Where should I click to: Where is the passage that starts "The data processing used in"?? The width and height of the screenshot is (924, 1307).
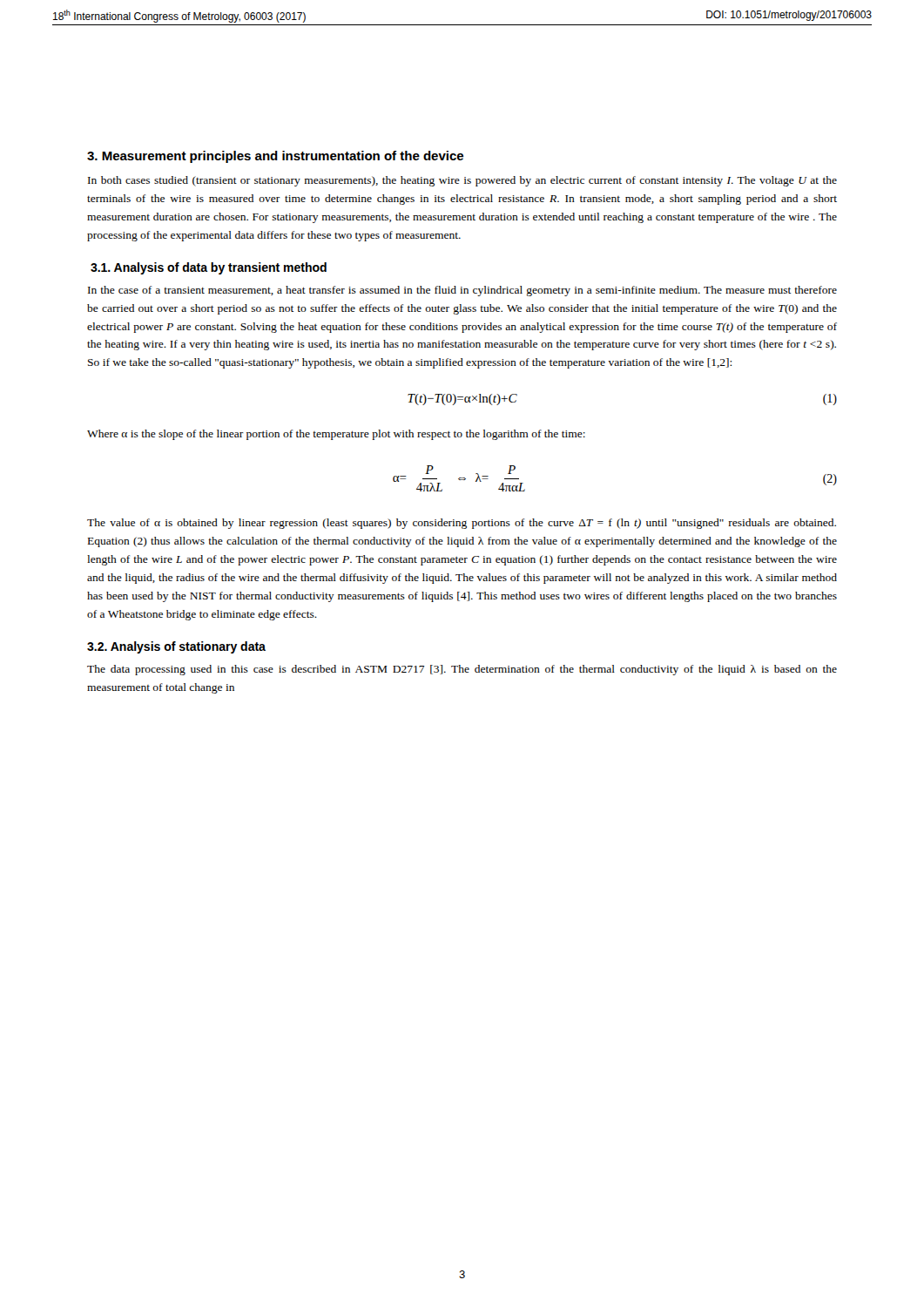[462, 678]
